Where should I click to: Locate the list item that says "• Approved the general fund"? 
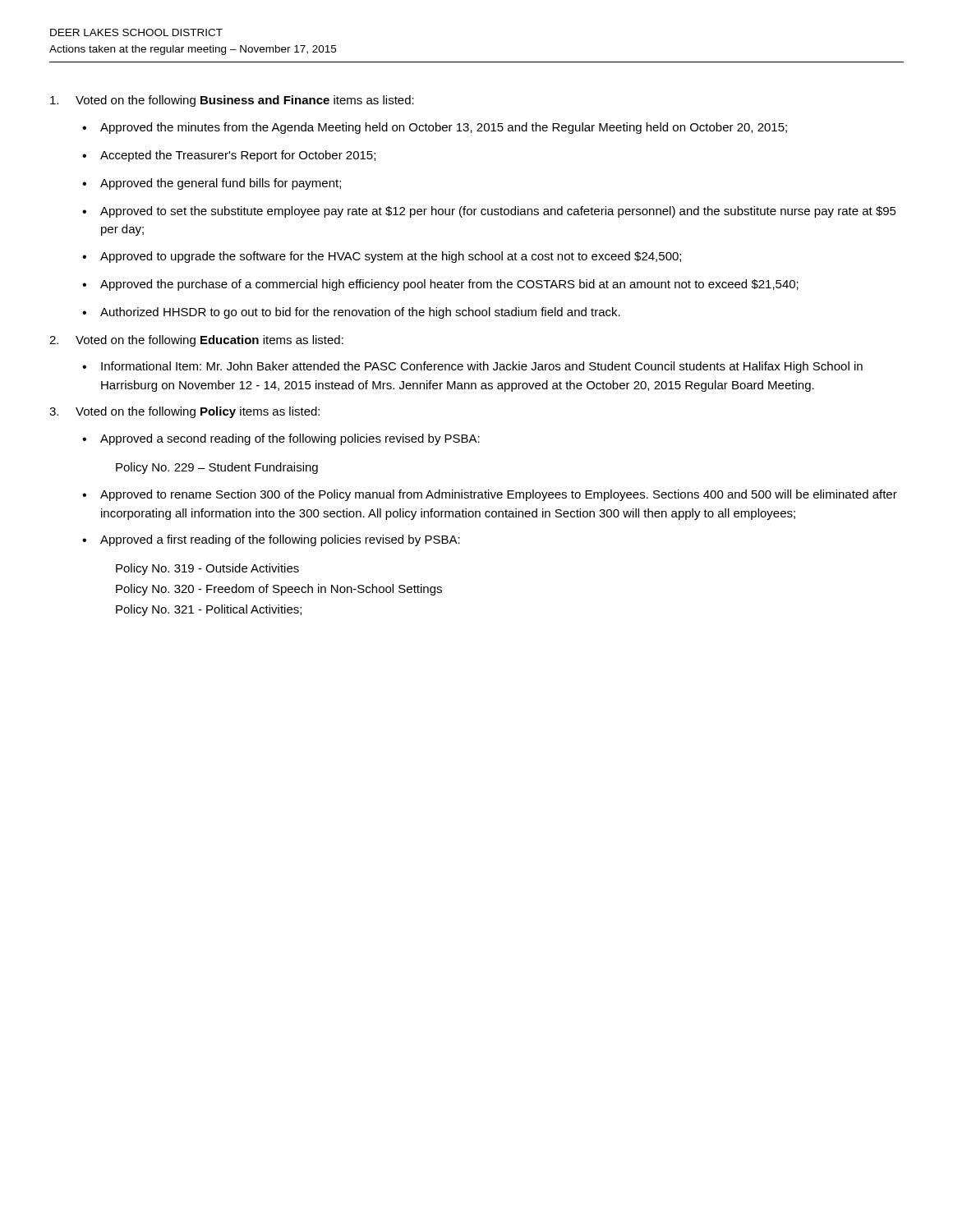[x=212, y=184]
